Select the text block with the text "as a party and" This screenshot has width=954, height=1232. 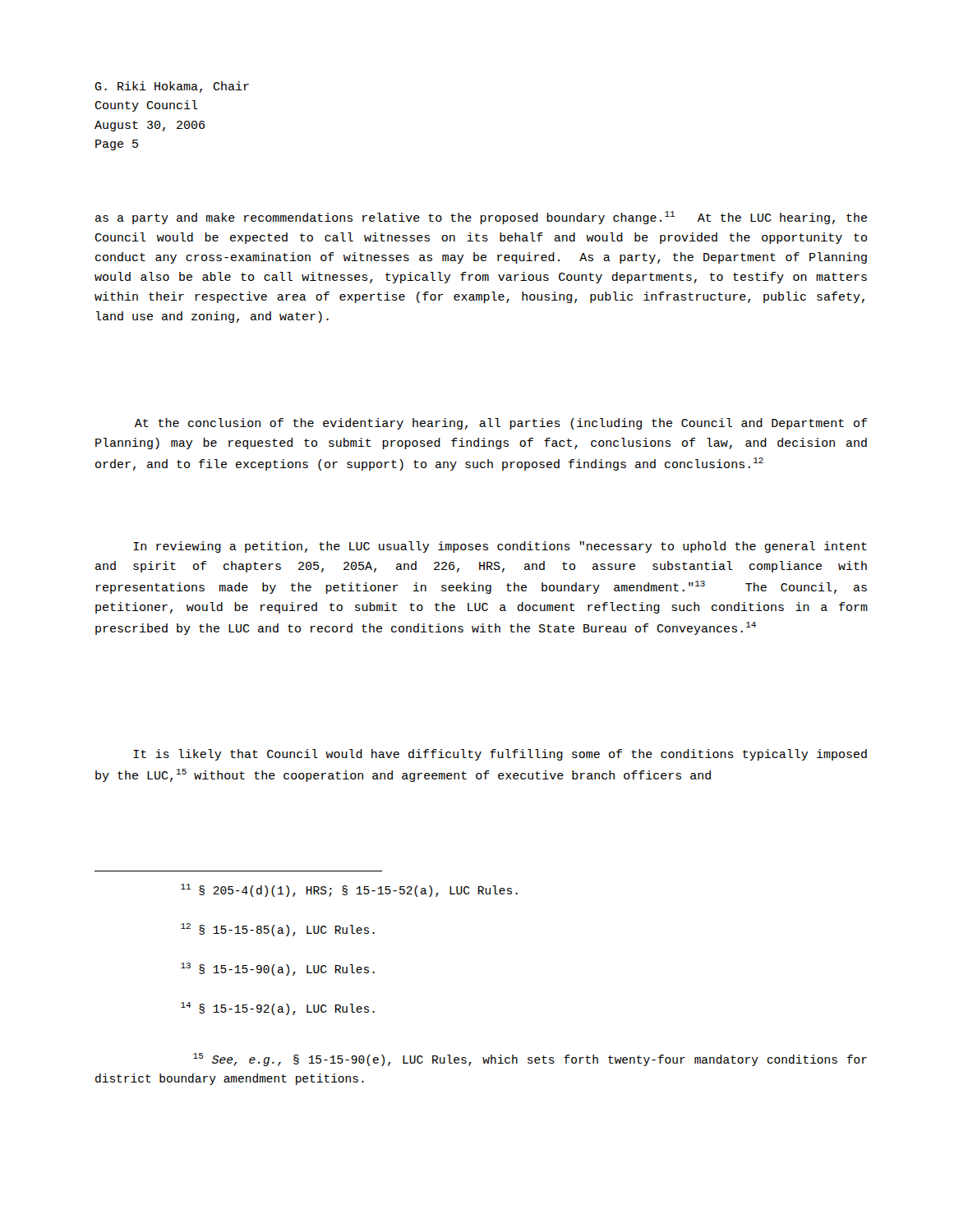point(481,267)
